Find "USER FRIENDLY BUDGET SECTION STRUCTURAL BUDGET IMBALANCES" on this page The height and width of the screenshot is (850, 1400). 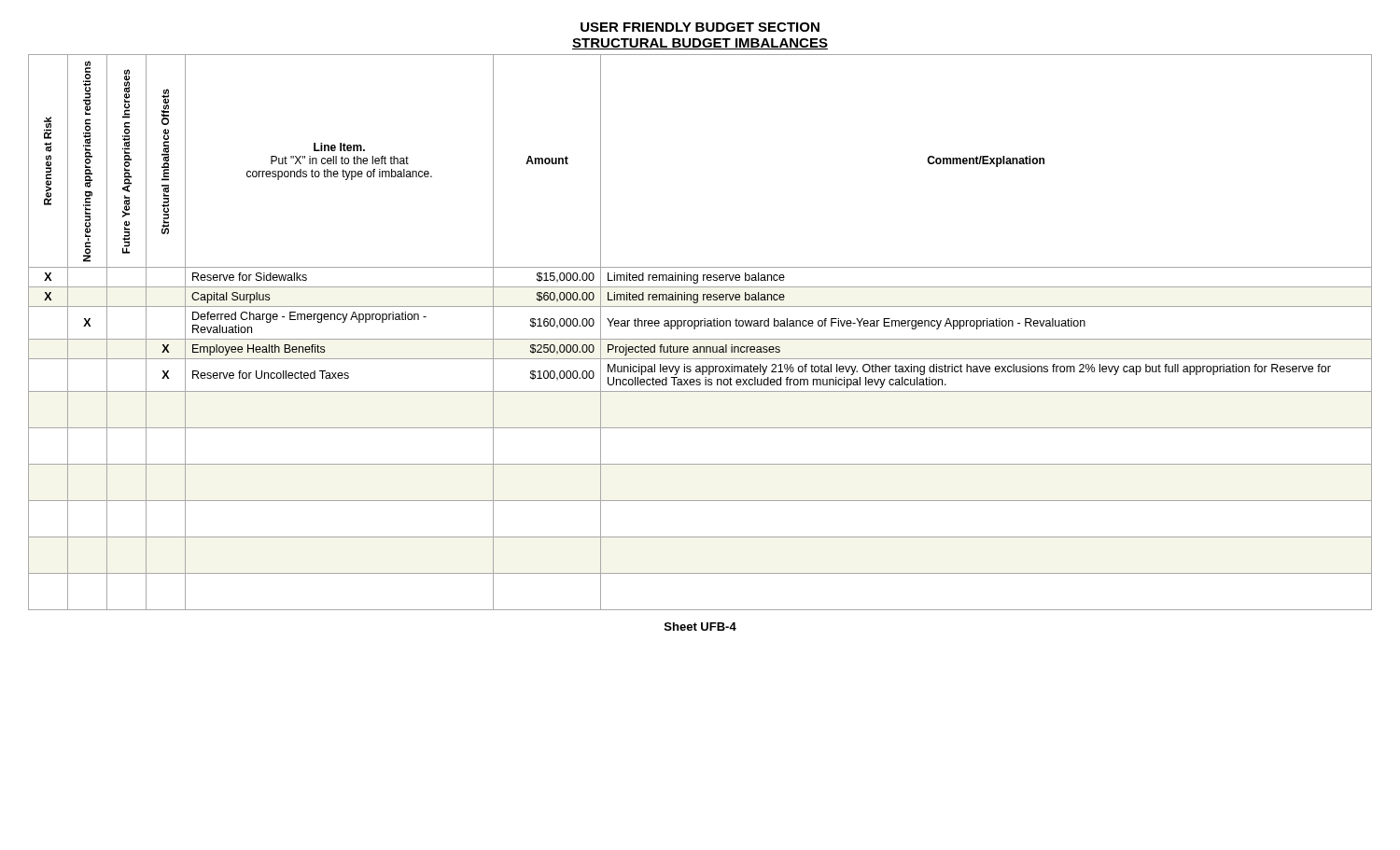coord(700,35)
